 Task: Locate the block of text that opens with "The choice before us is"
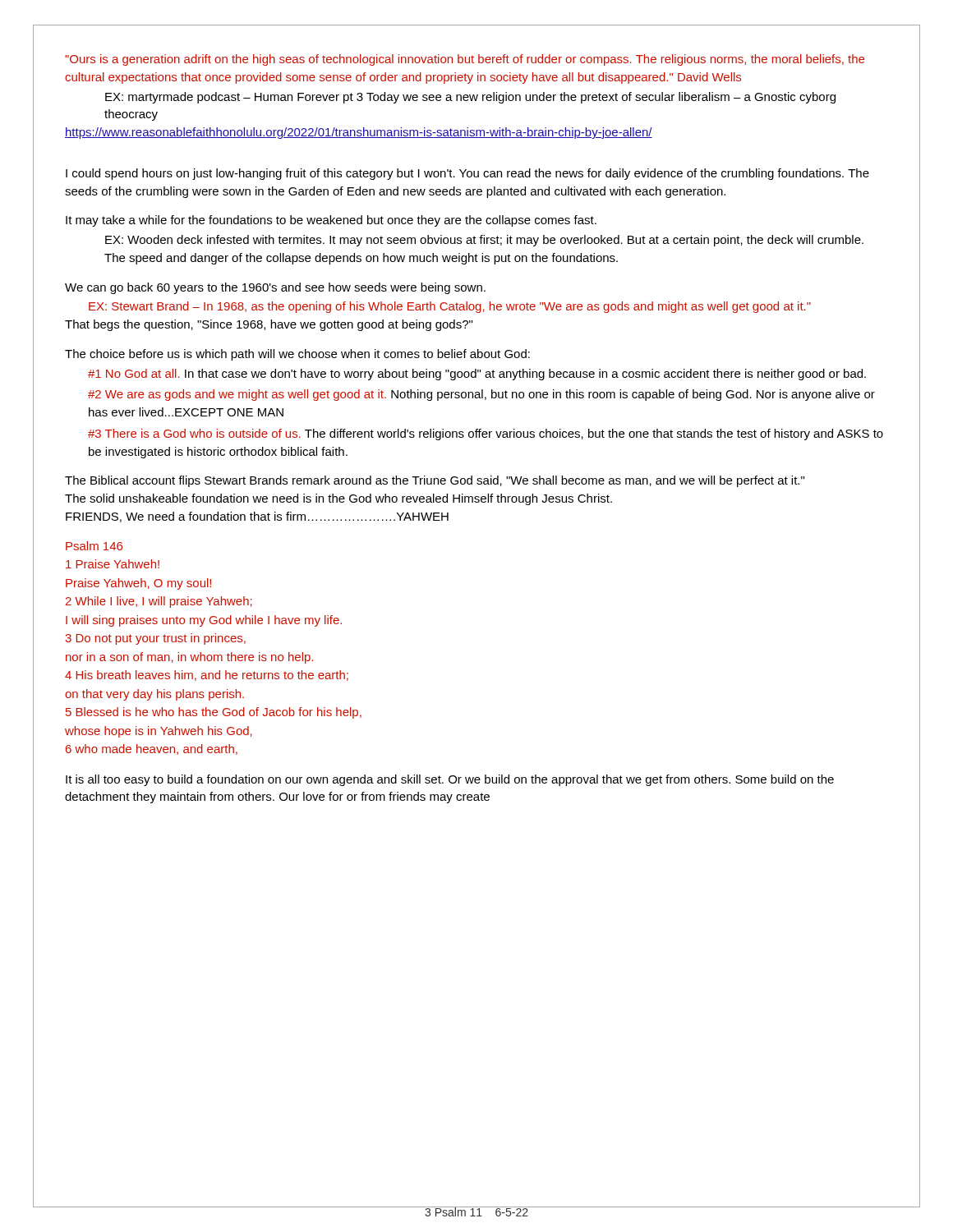tap(476, 403)
